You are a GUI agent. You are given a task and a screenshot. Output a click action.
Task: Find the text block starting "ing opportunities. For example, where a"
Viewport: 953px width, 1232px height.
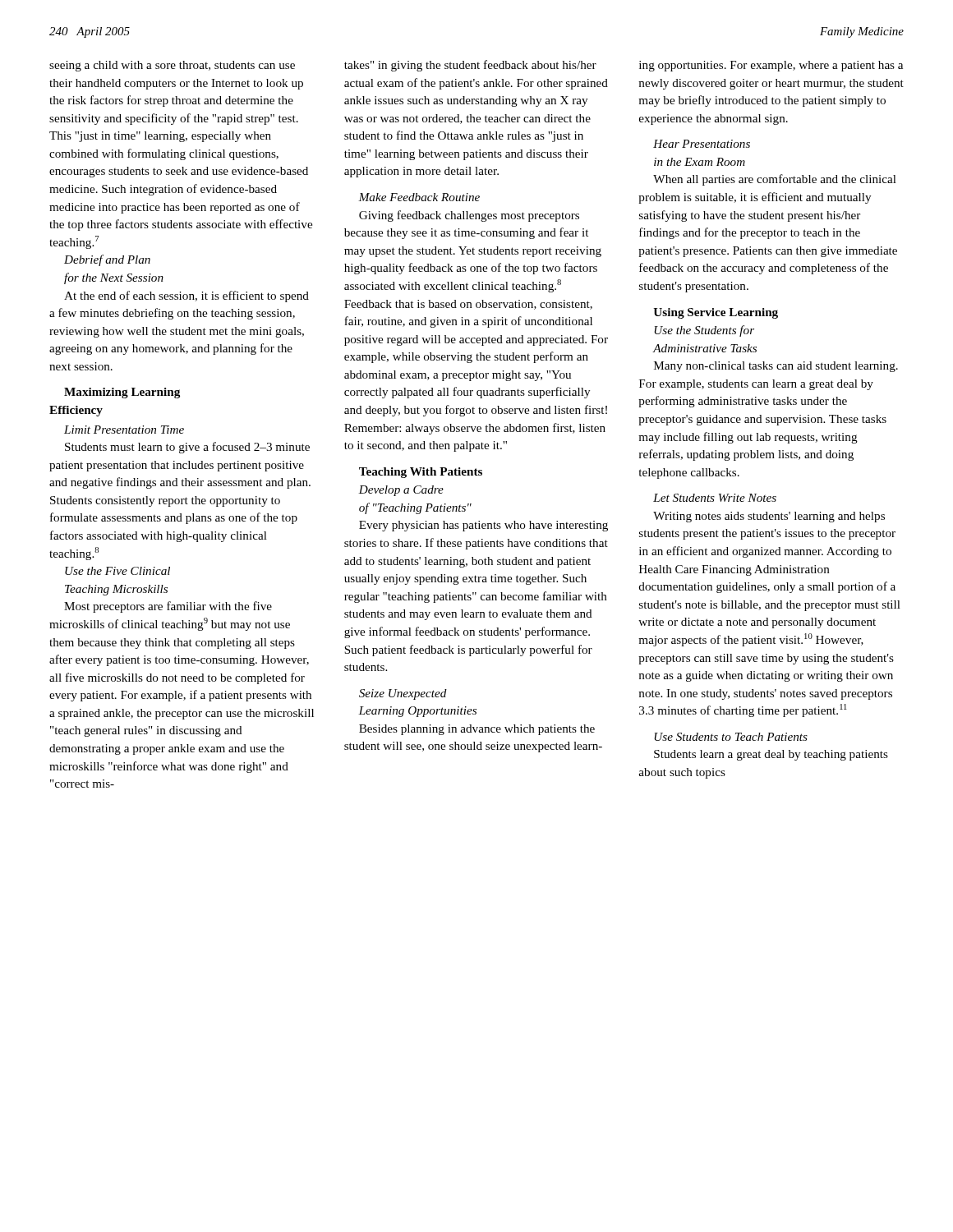pyautogui.click(x=771, y=91)
